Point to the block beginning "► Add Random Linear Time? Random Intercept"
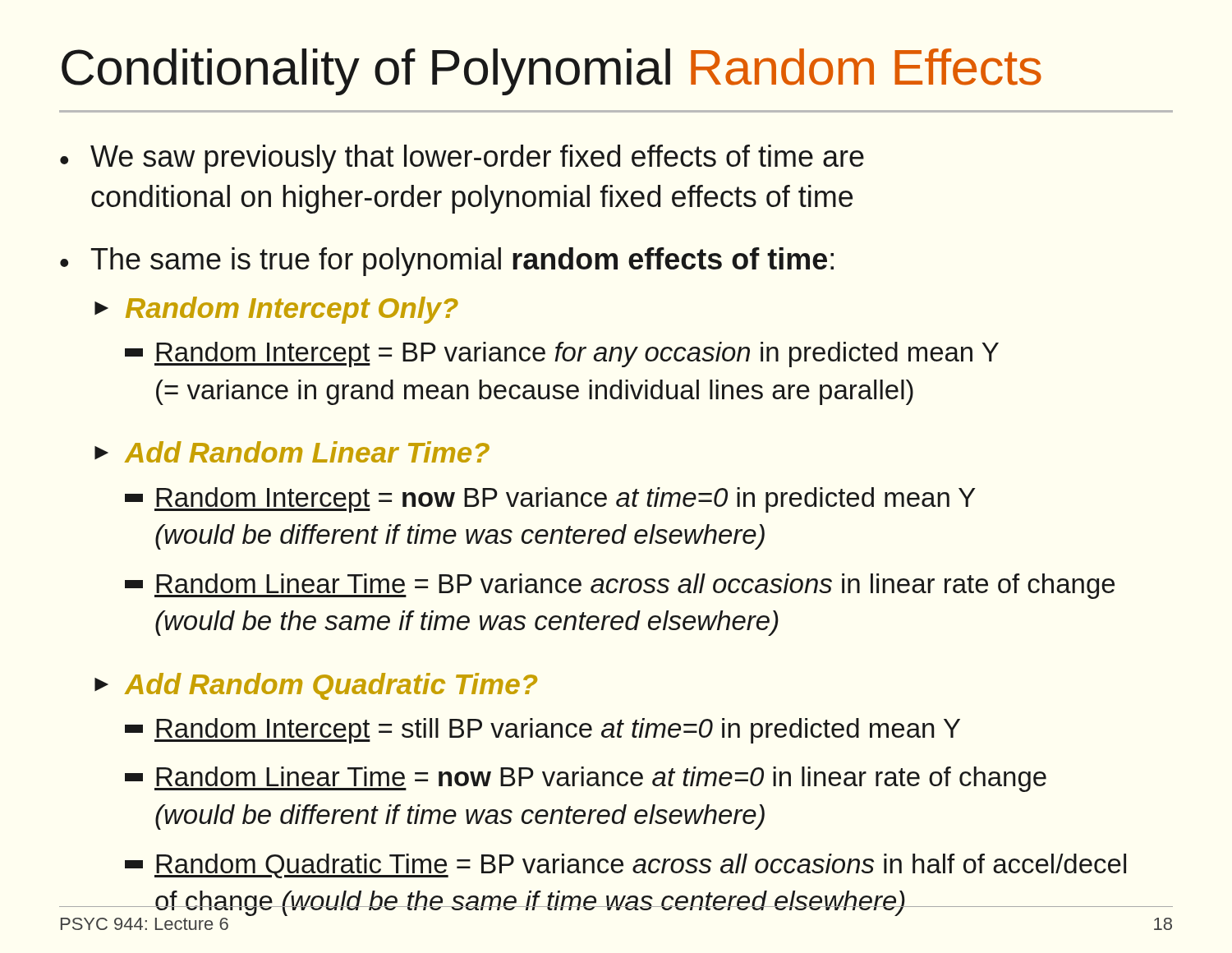Image resolution: width=1232 pixels, height=953 pixels. coord(632,544)
